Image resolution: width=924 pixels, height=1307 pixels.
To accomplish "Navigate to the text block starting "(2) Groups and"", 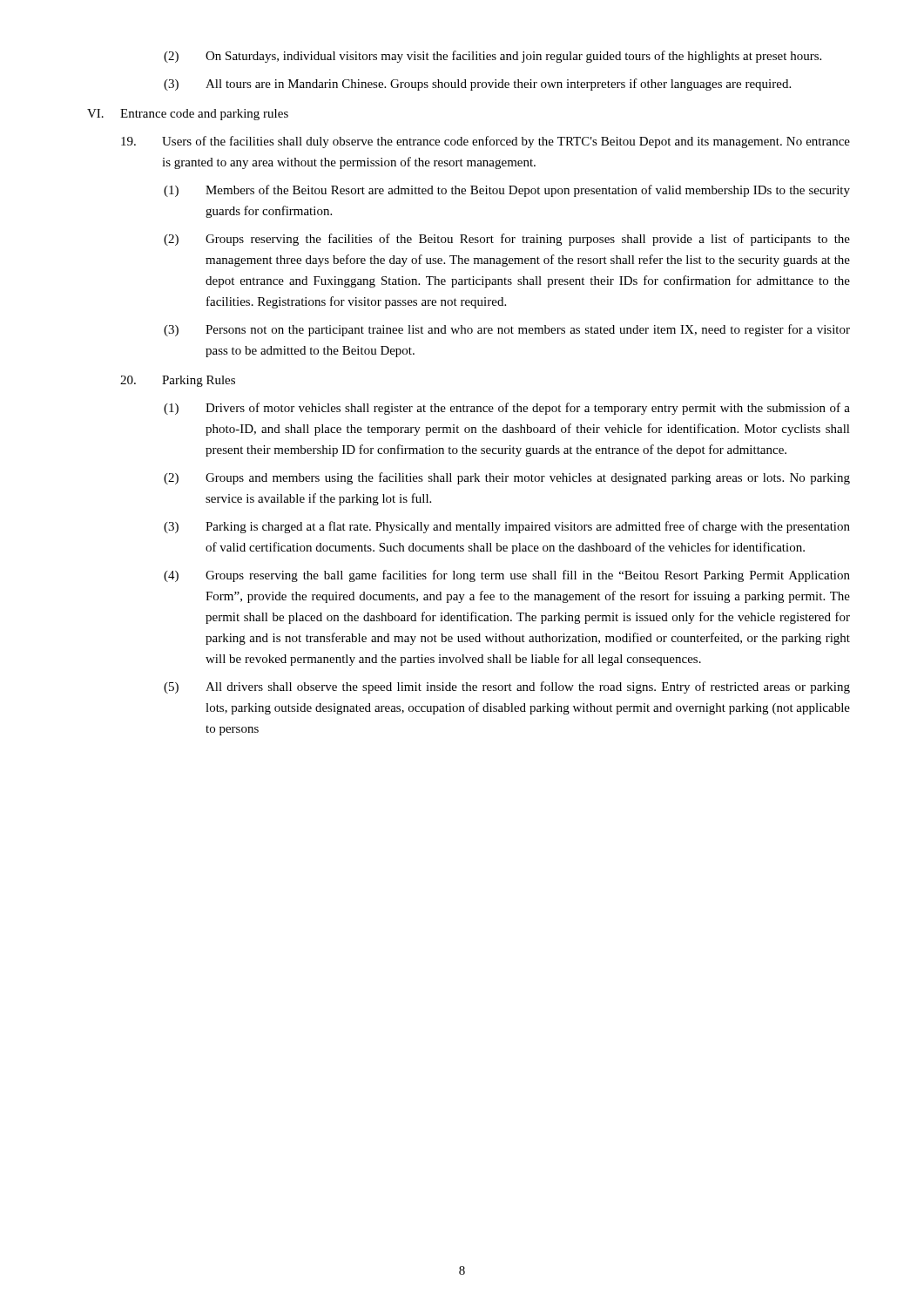I will tap(507, 488).
